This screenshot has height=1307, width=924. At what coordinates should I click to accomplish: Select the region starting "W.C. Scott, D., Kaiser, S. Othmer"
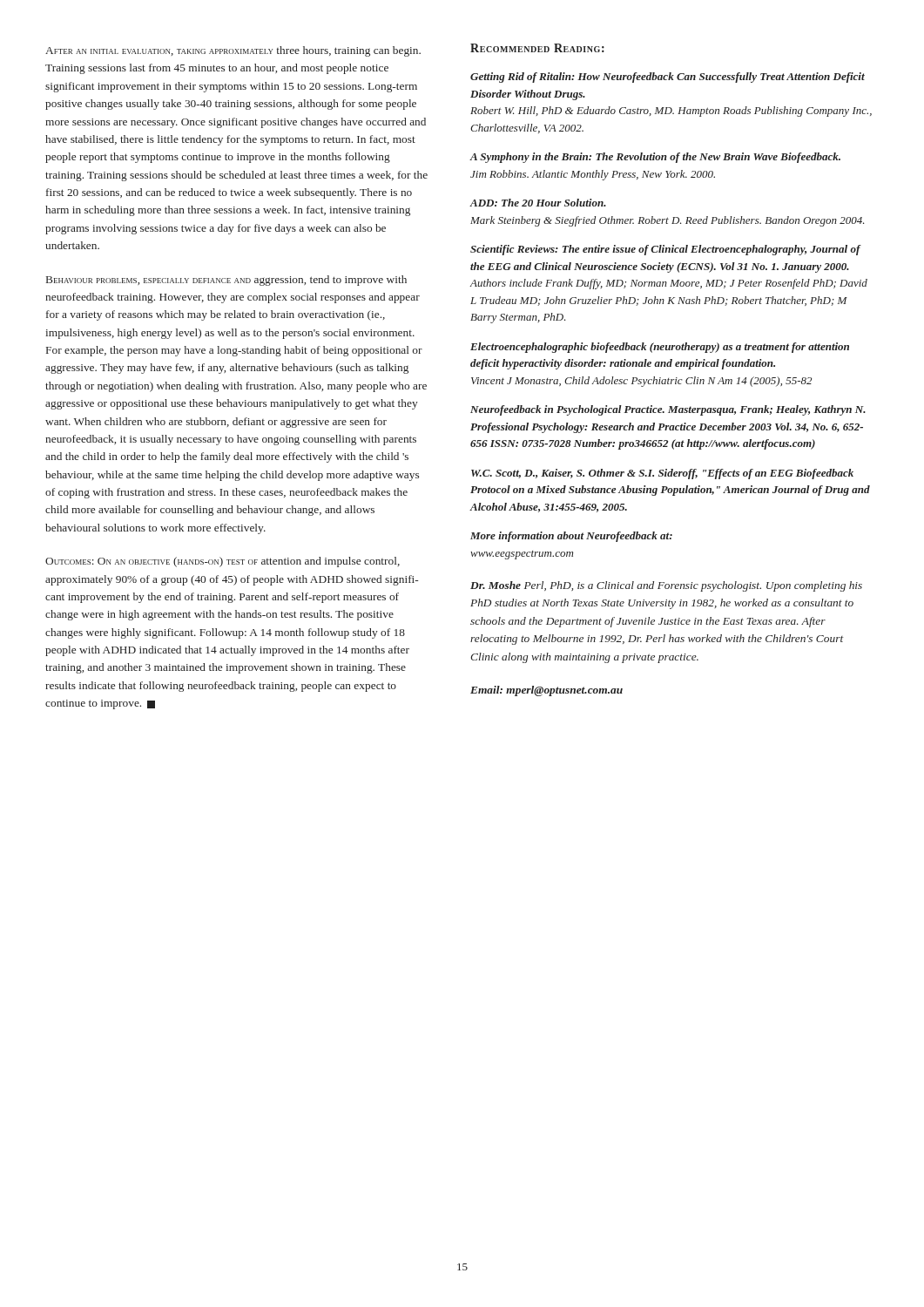[x=670, y=489]
